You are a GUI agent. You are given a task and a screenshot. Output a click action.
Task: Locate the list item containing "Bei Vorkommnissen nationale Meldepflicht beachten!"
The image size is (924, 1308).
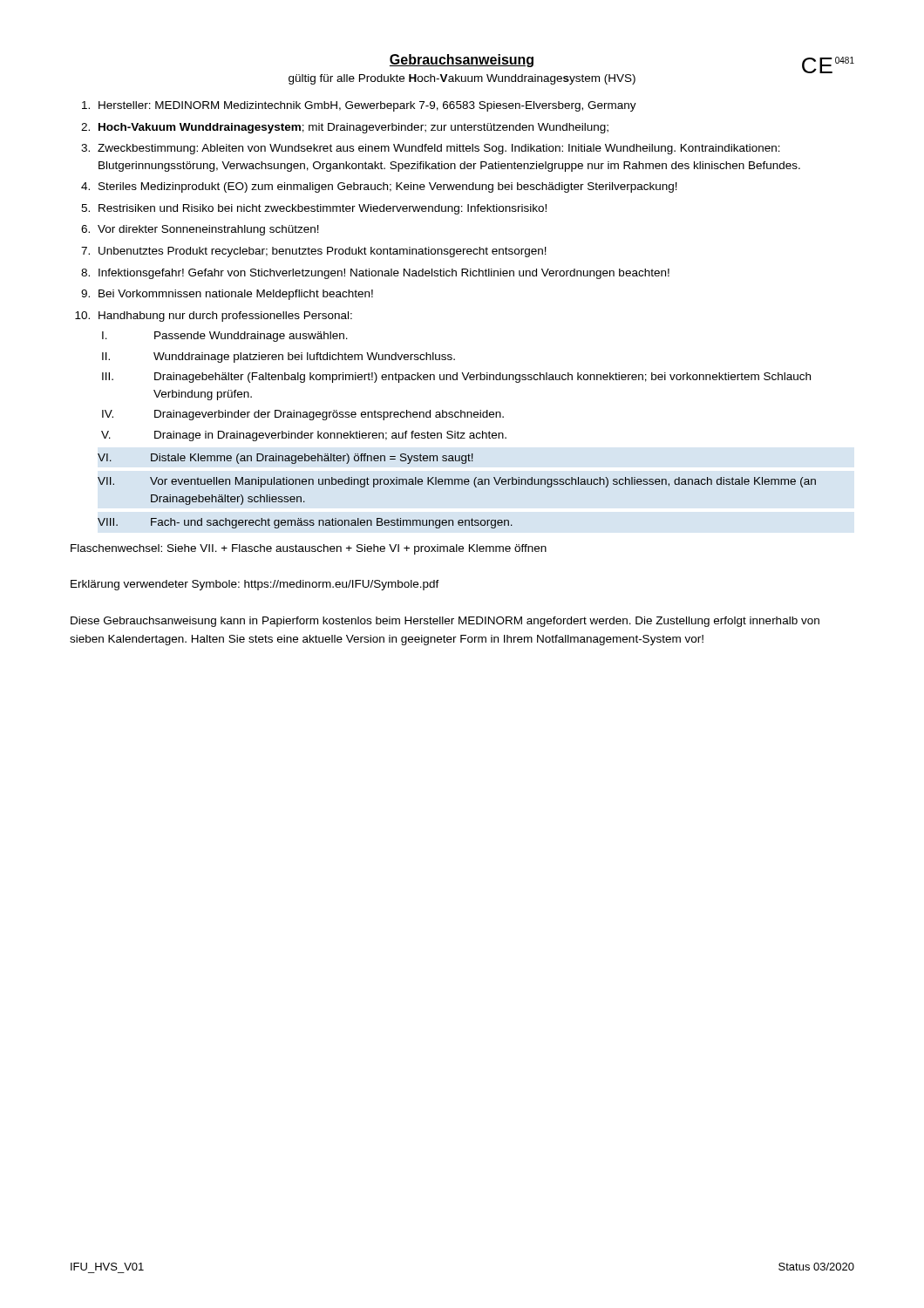[x=236, y=294]
